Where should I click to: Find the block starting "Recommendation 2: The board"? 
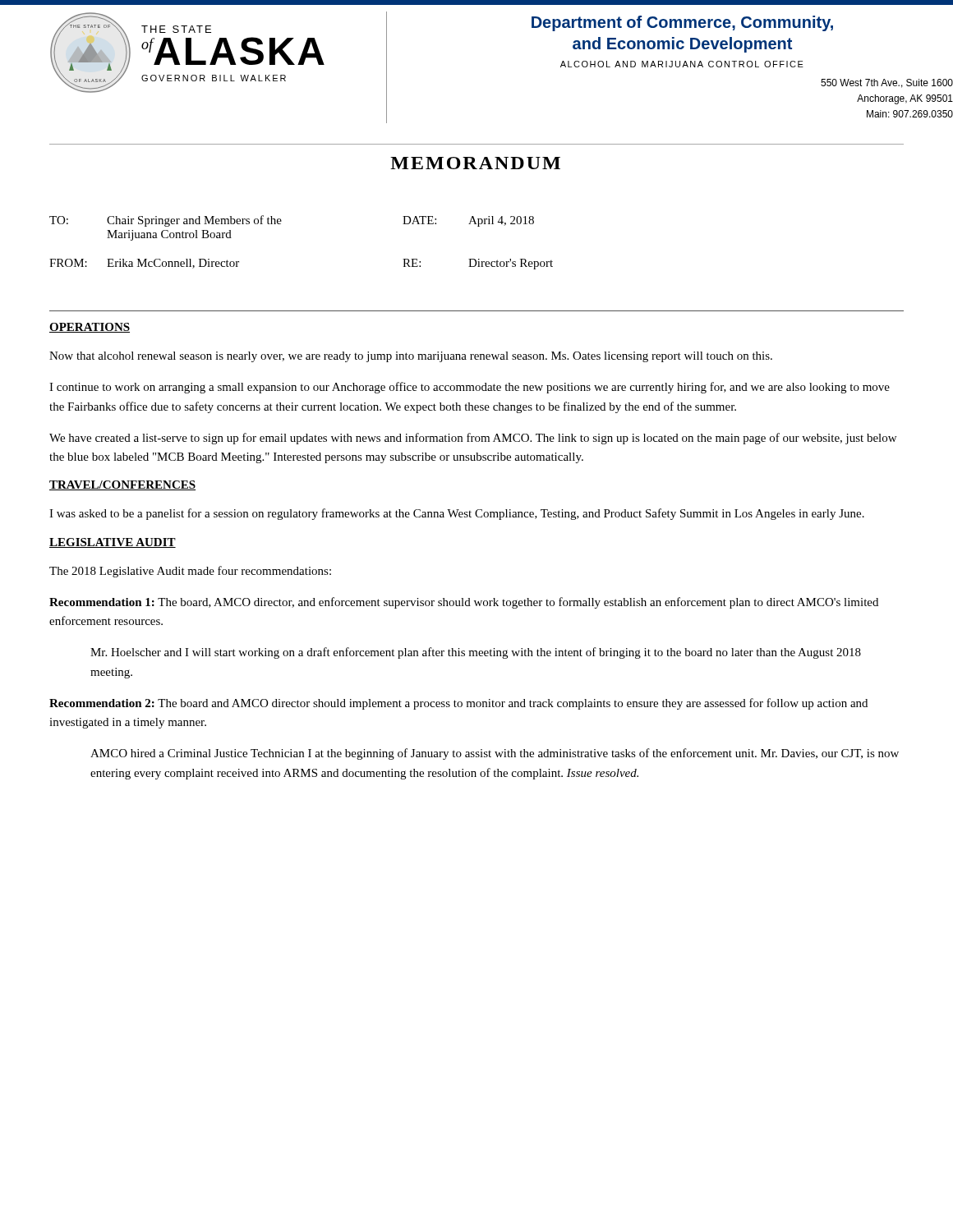pyautogui.click(x=476, y=713)
